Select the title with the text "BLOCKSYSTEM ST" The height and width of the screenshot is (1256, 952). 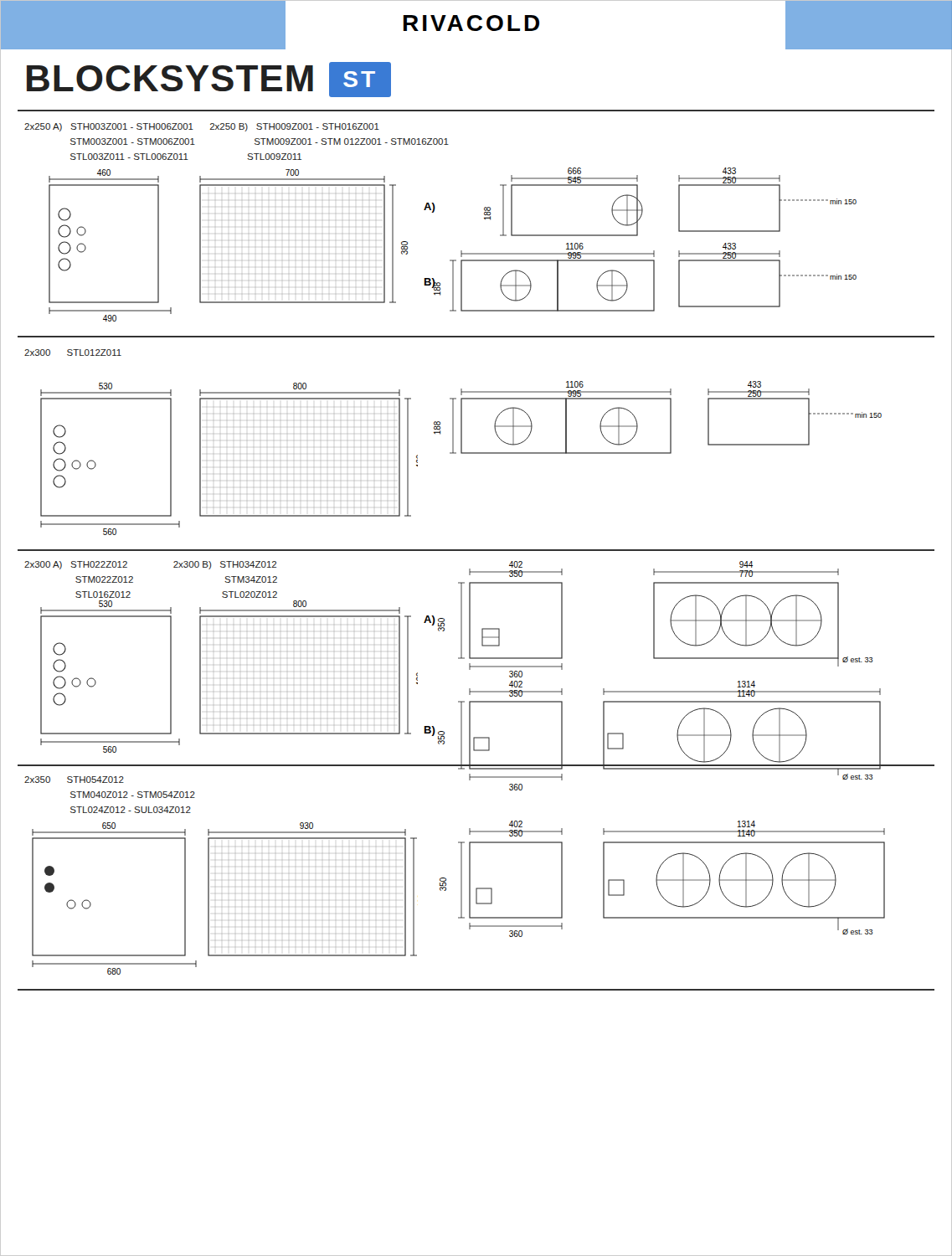[208, 79]
